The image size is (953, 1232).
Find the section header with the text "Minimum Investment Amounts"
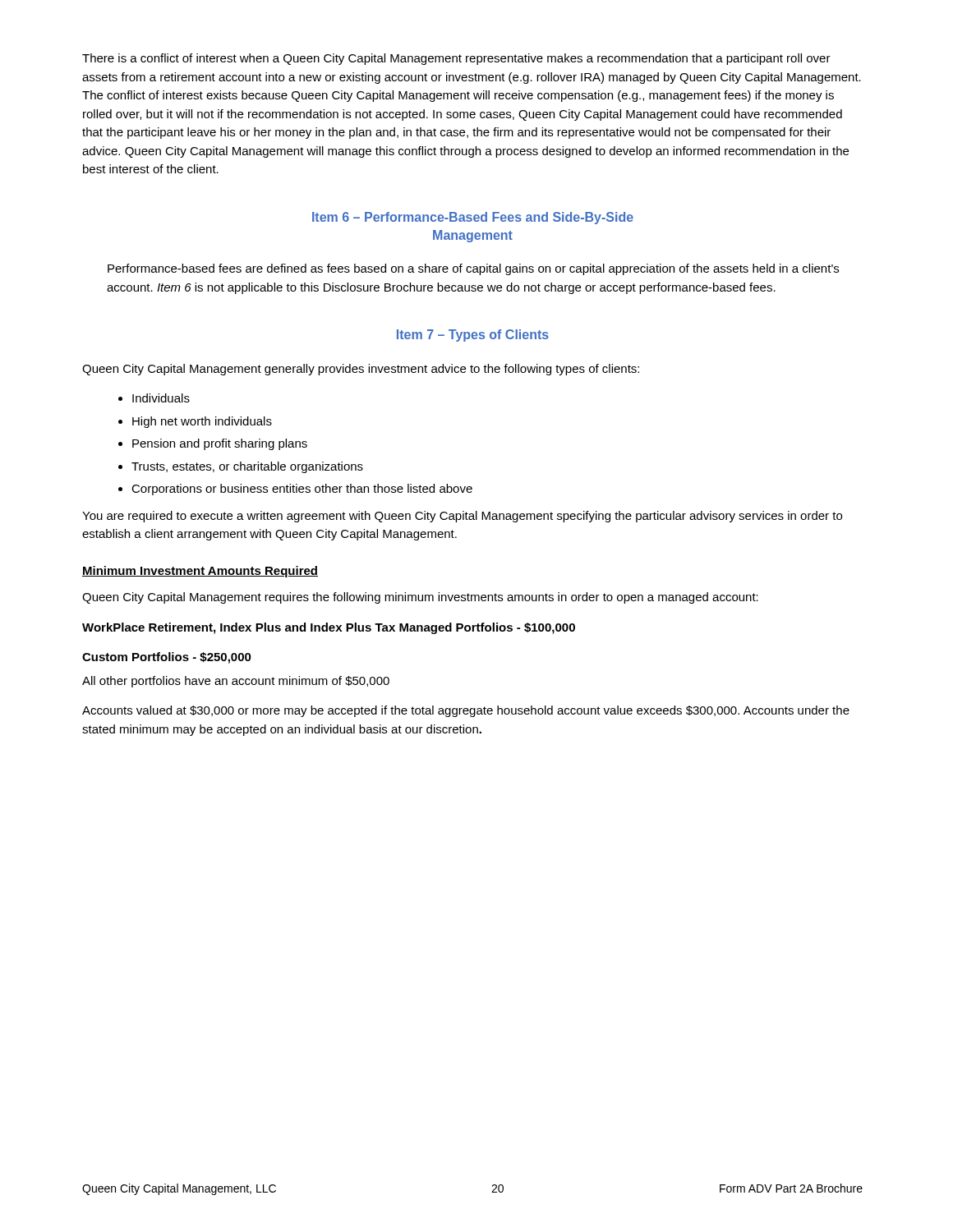(200, 570)
